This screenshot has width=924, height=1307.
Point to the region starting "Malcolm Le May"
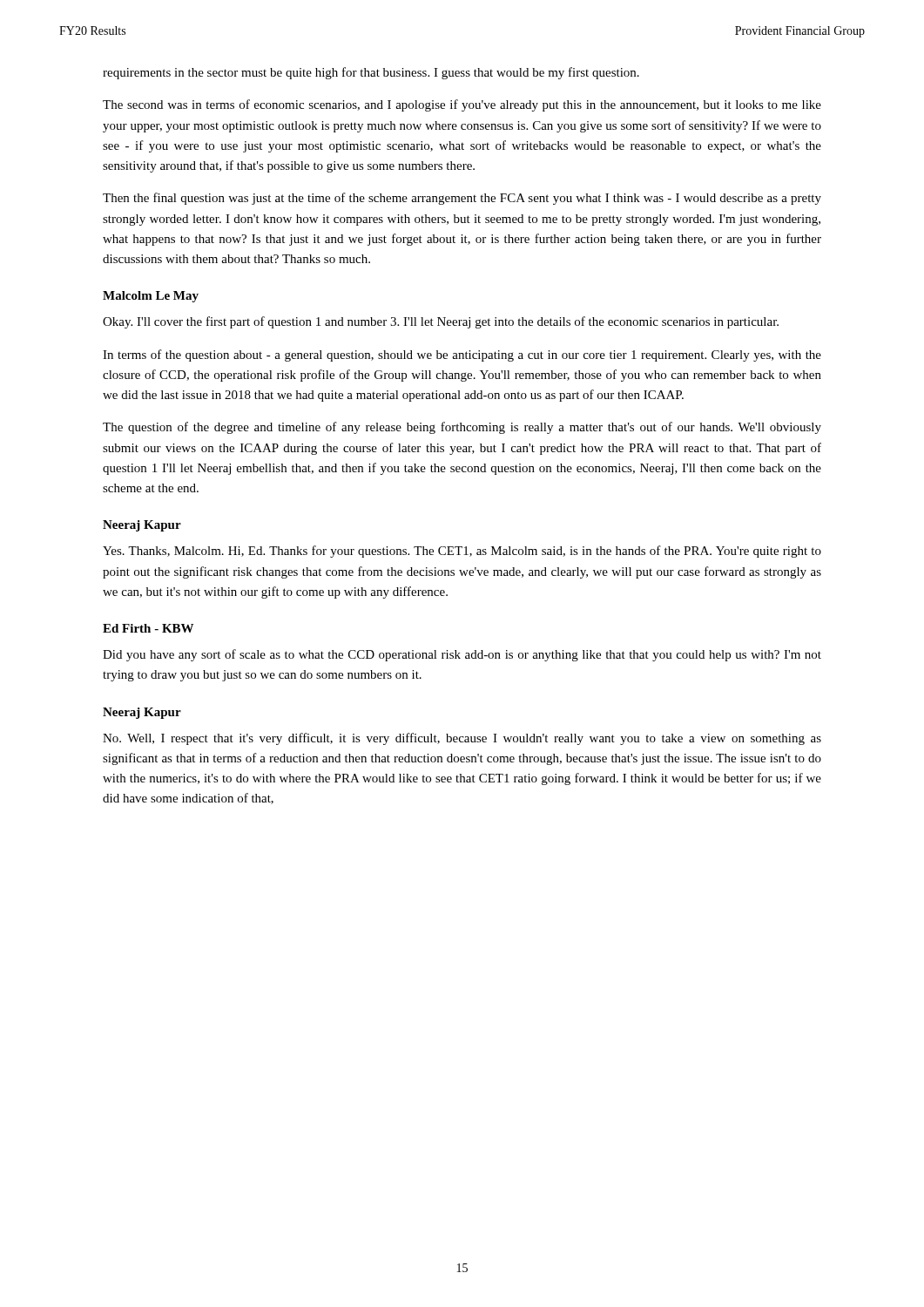pos(151,296)
